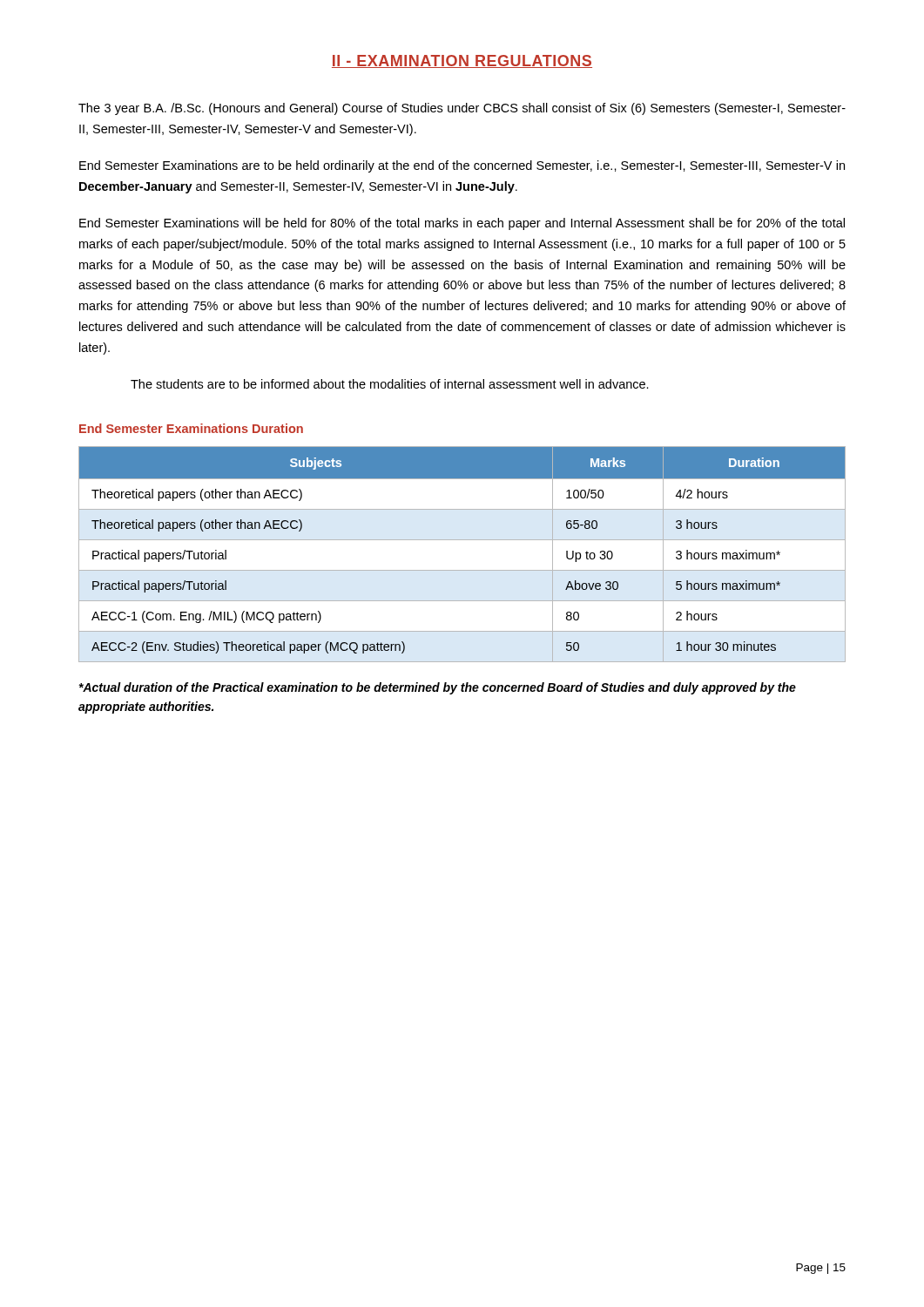
Task: Click on the text block starting "End Semester Examinations will"
Action: [x=462, y=285]
